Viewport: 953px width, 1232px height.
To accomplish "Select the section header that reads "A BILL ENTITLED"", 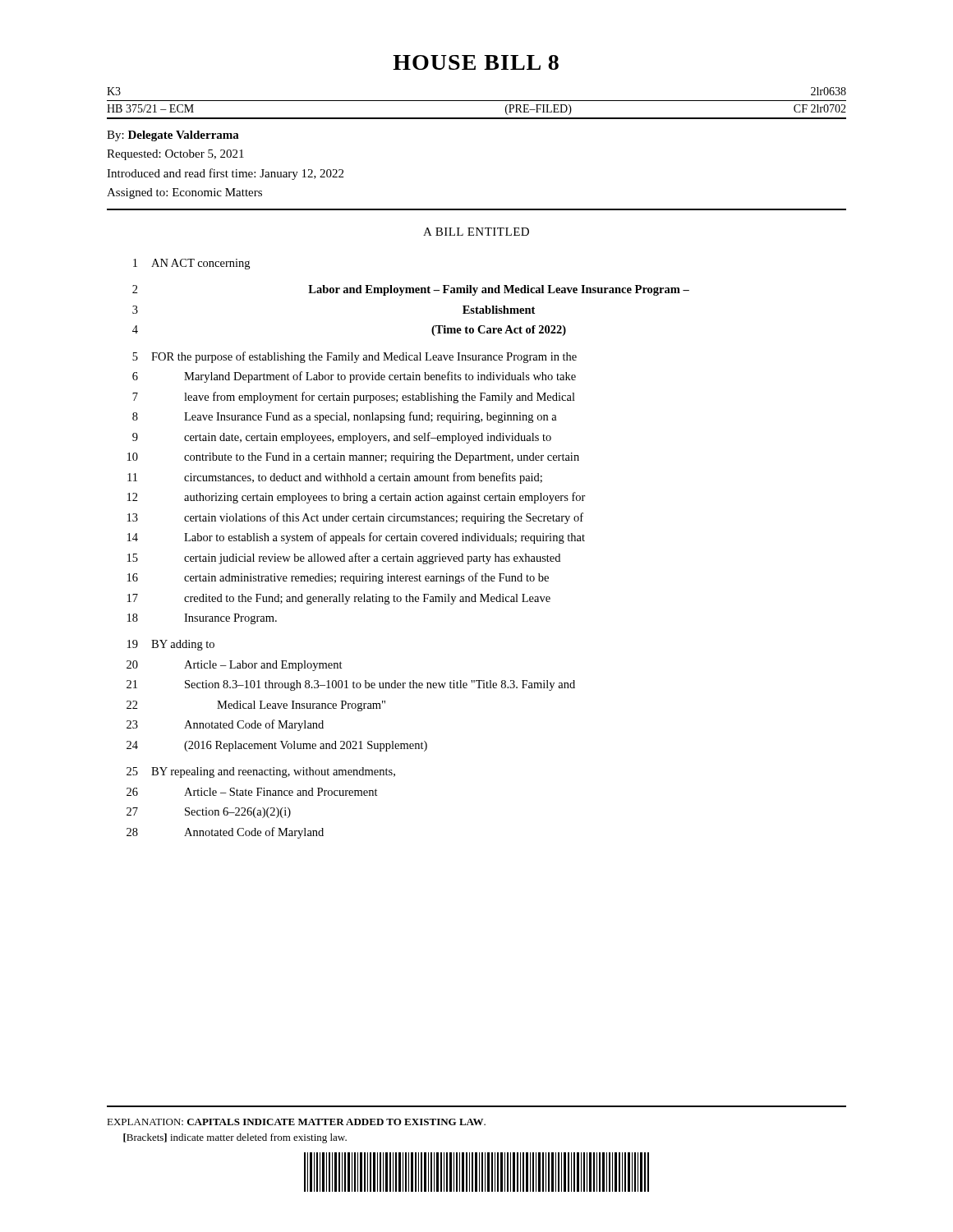I will click(476, 232).
